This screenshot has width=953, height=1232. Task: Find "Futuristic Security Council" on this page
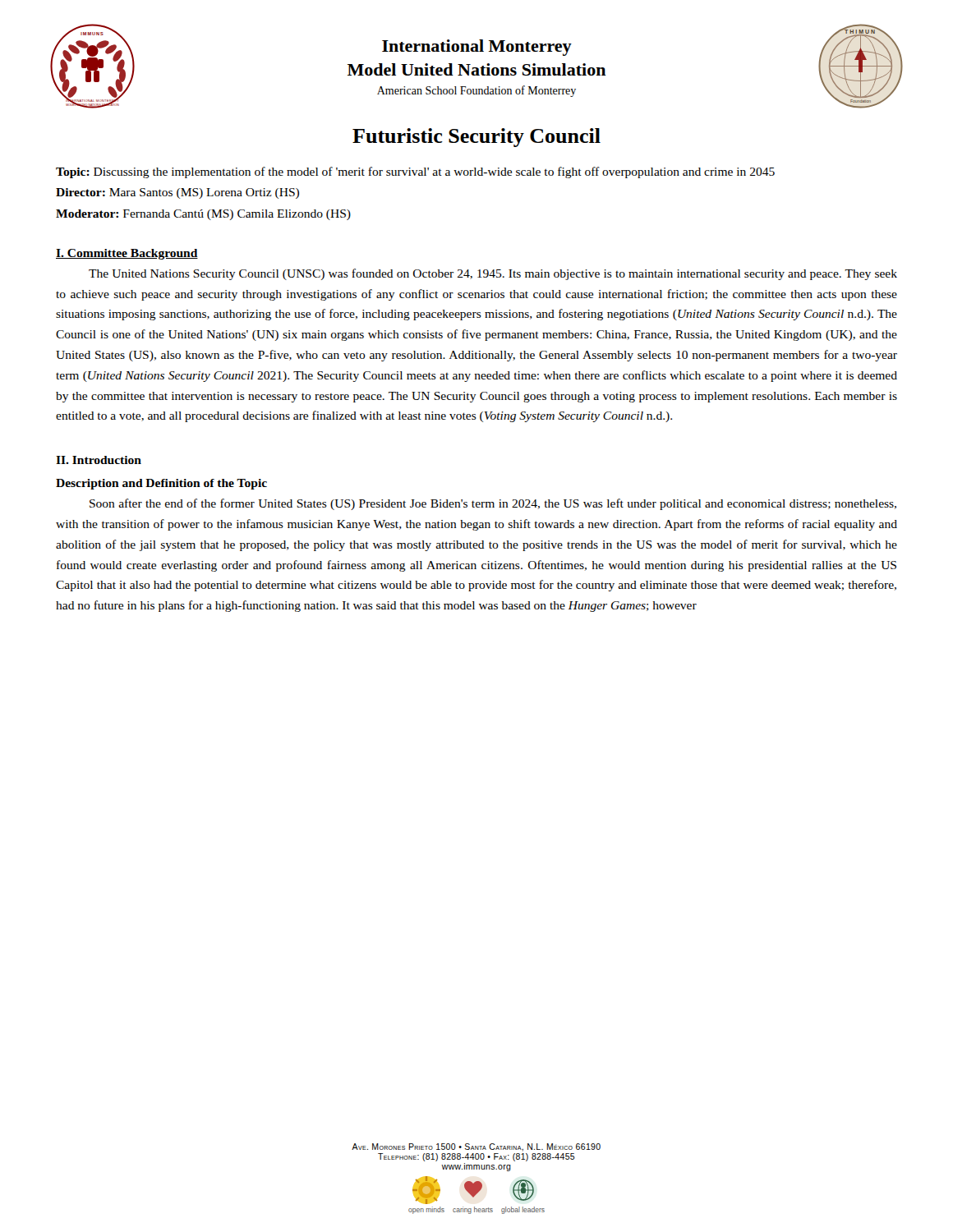tap(476, 136)
